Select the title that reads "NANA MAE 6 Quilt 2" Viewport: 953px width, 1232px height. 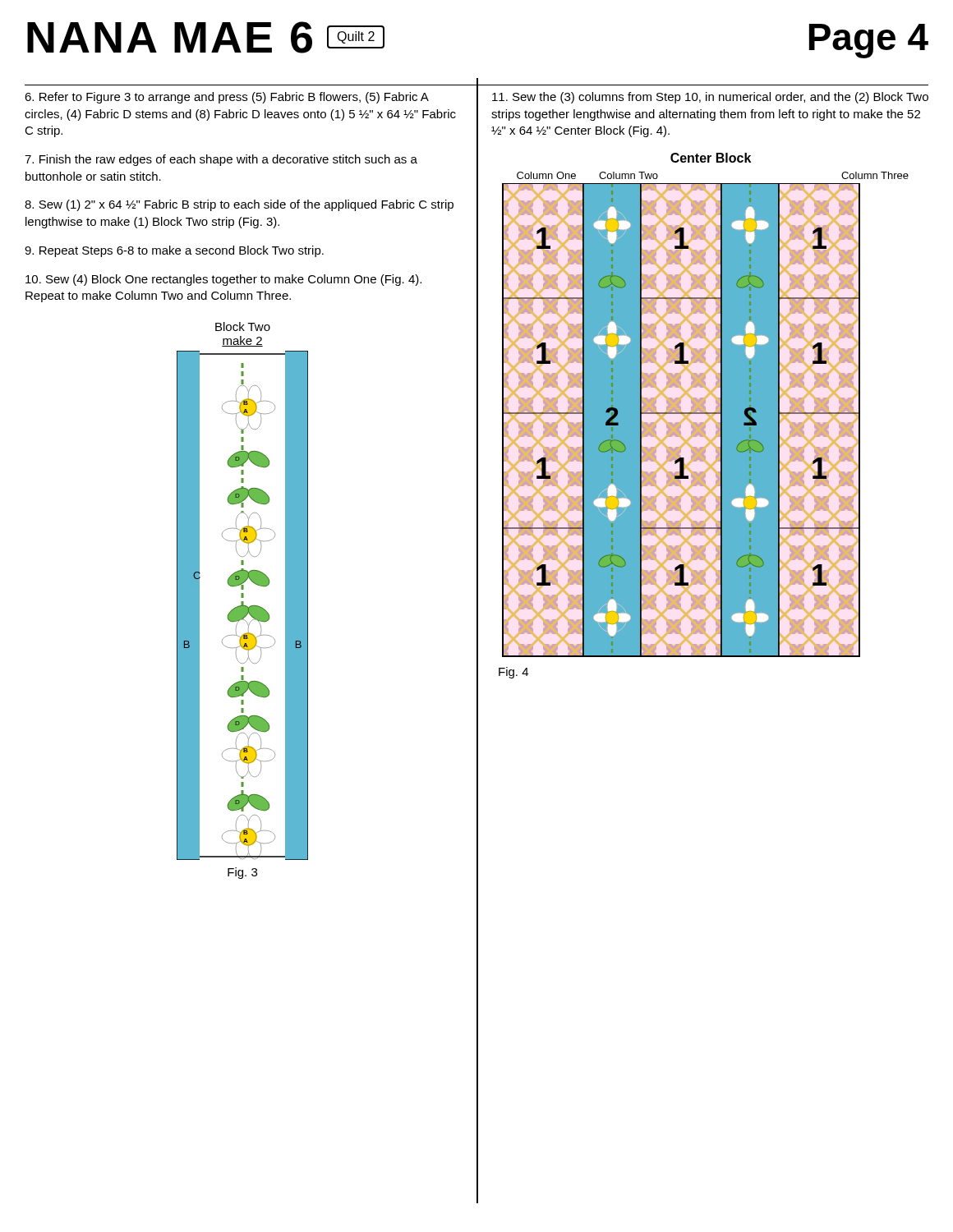205,37
